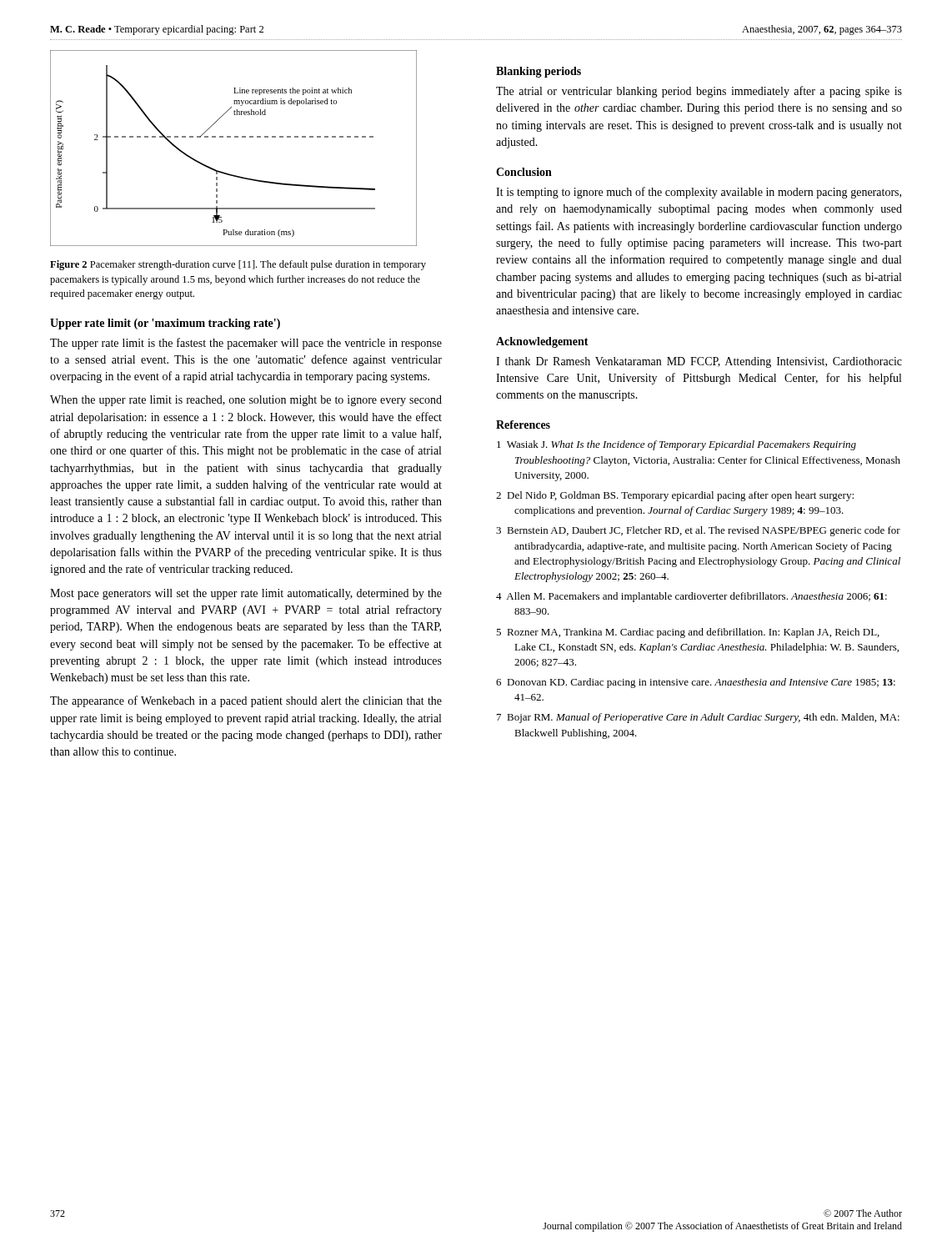Screen dimensions: 1251x952
Task: Click the passage that begins "The upper rate"
Action: pos(246,360)
